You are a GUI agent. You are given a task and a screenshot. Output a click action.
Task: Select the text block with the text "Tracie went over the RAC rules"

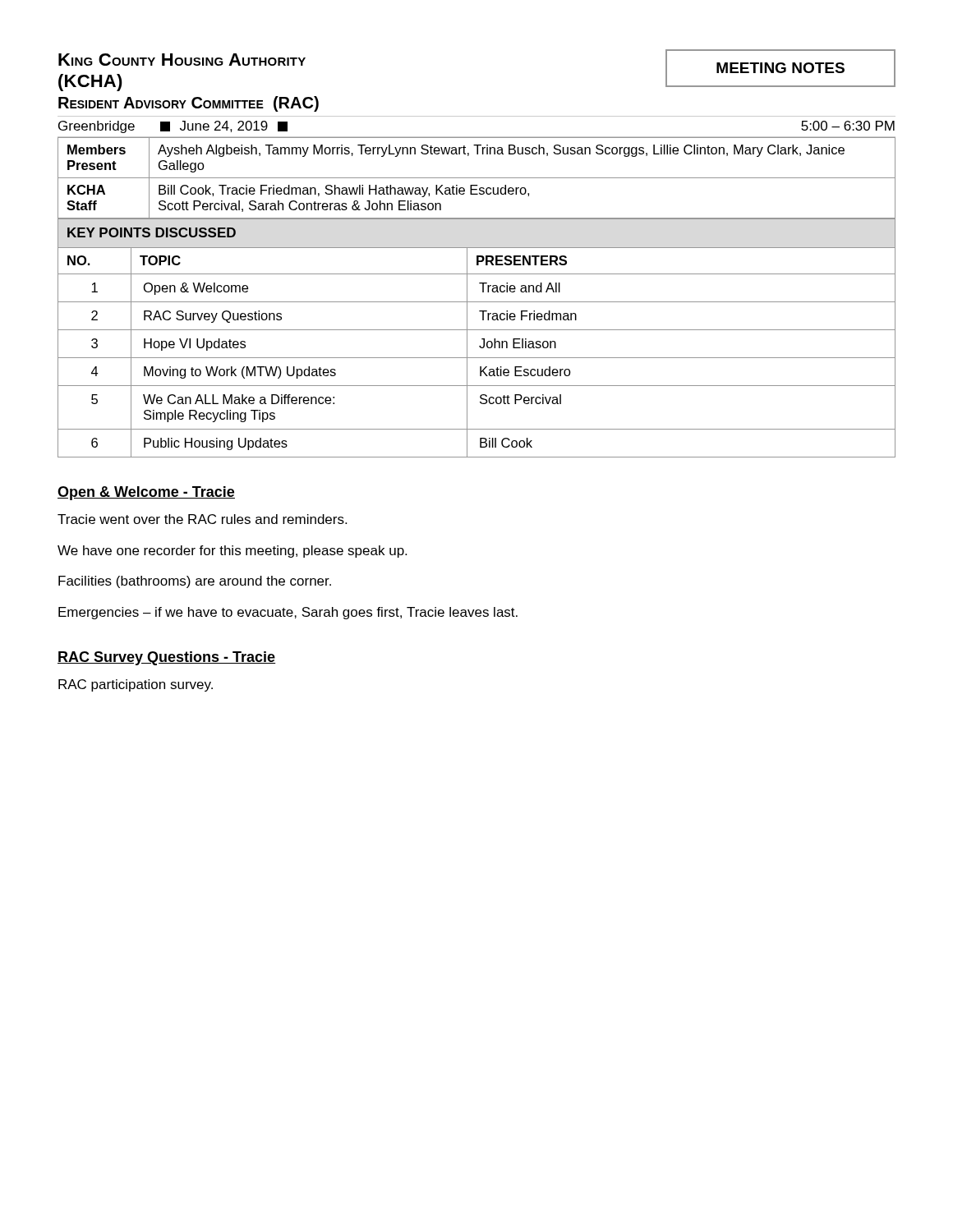203,519
